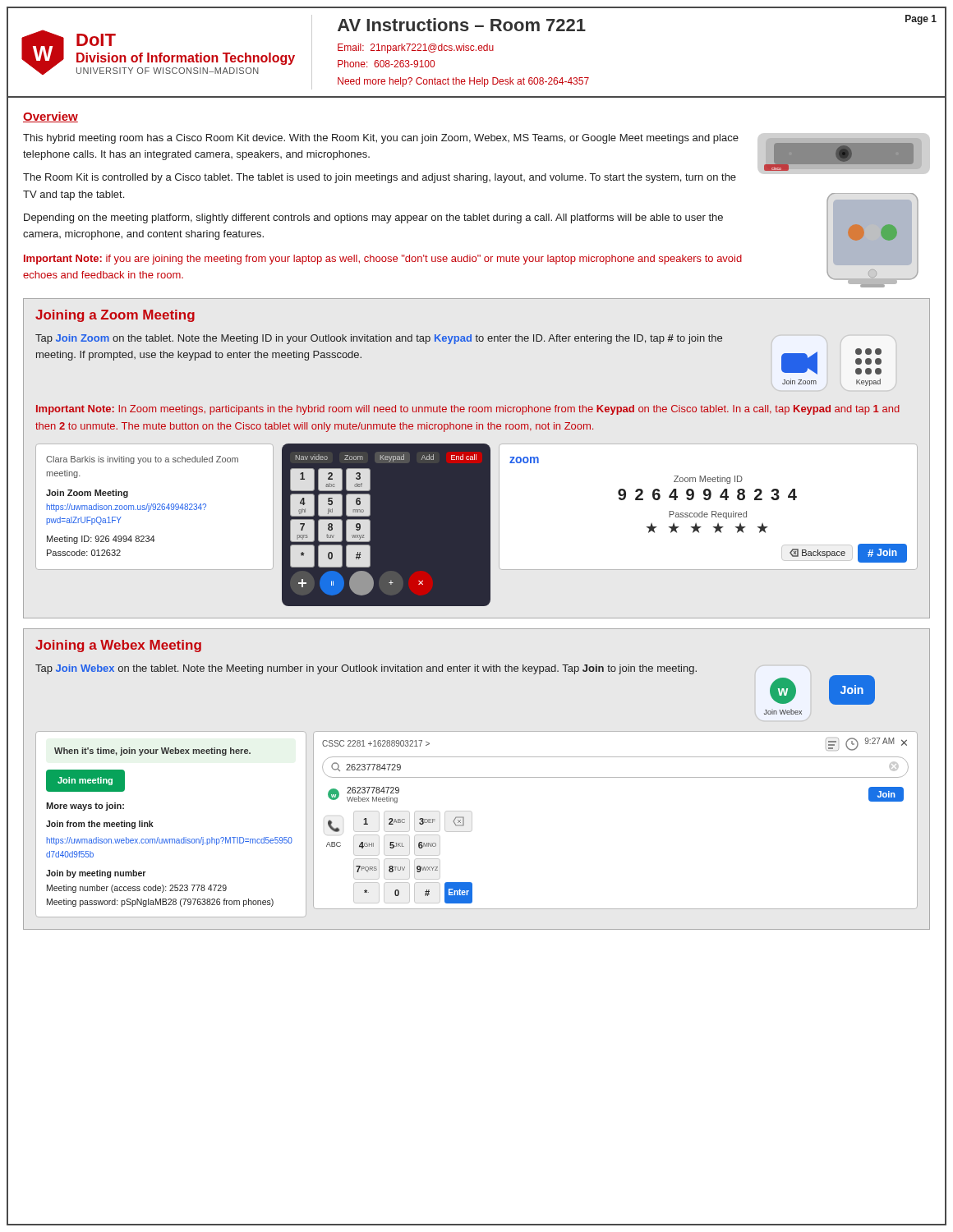Viewport: 953px width, 1232px height.
Task: Navigate to the text block starting "This hybrid meeting room has a Cisco Room"
Action: 381,146
